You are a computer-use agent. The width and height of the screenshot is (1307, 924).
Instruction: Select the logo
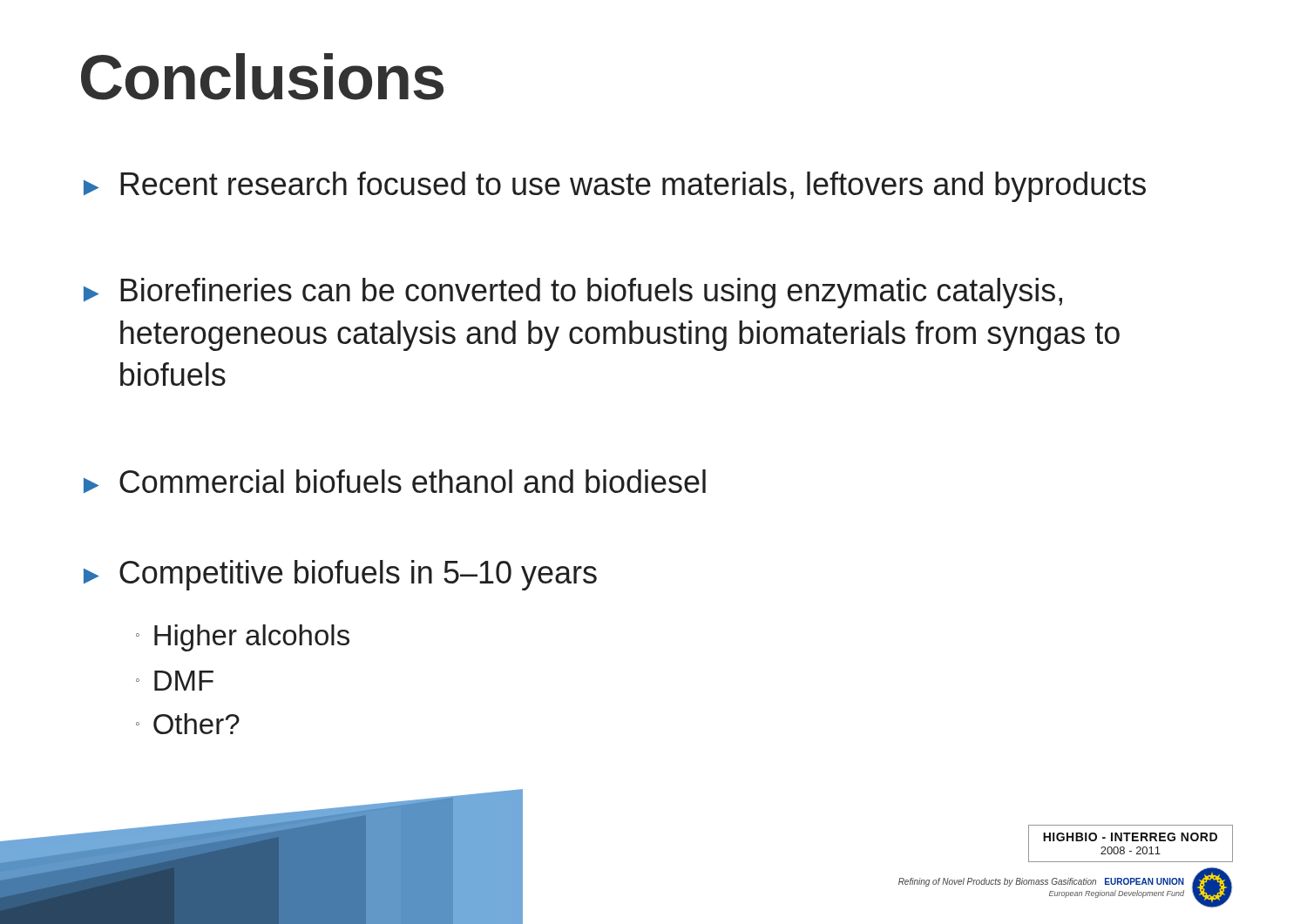[1065, 867]
